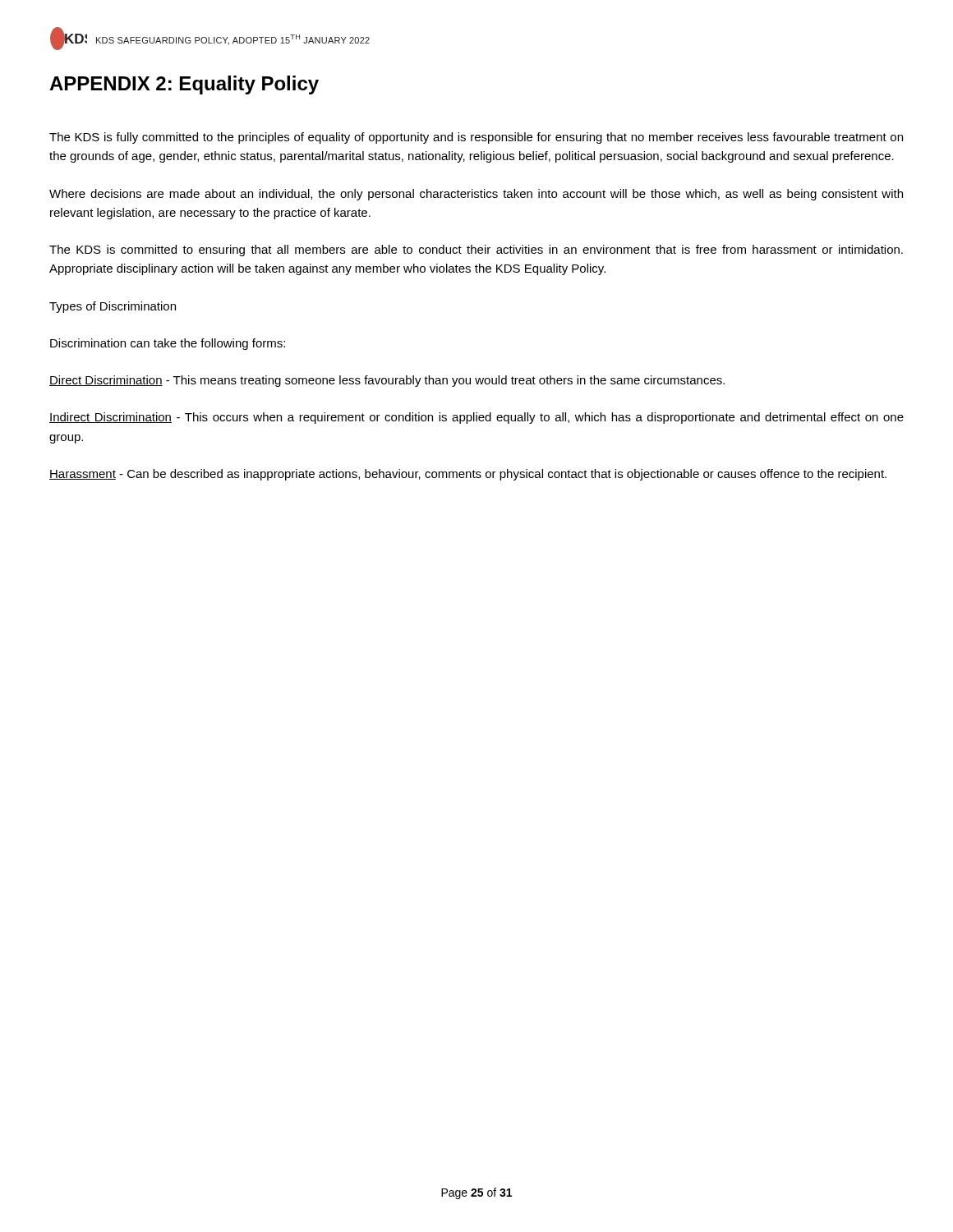Find the text starting "Indirect Discrimination - This"
The image size is (953, 1232).
coord(476,427)
